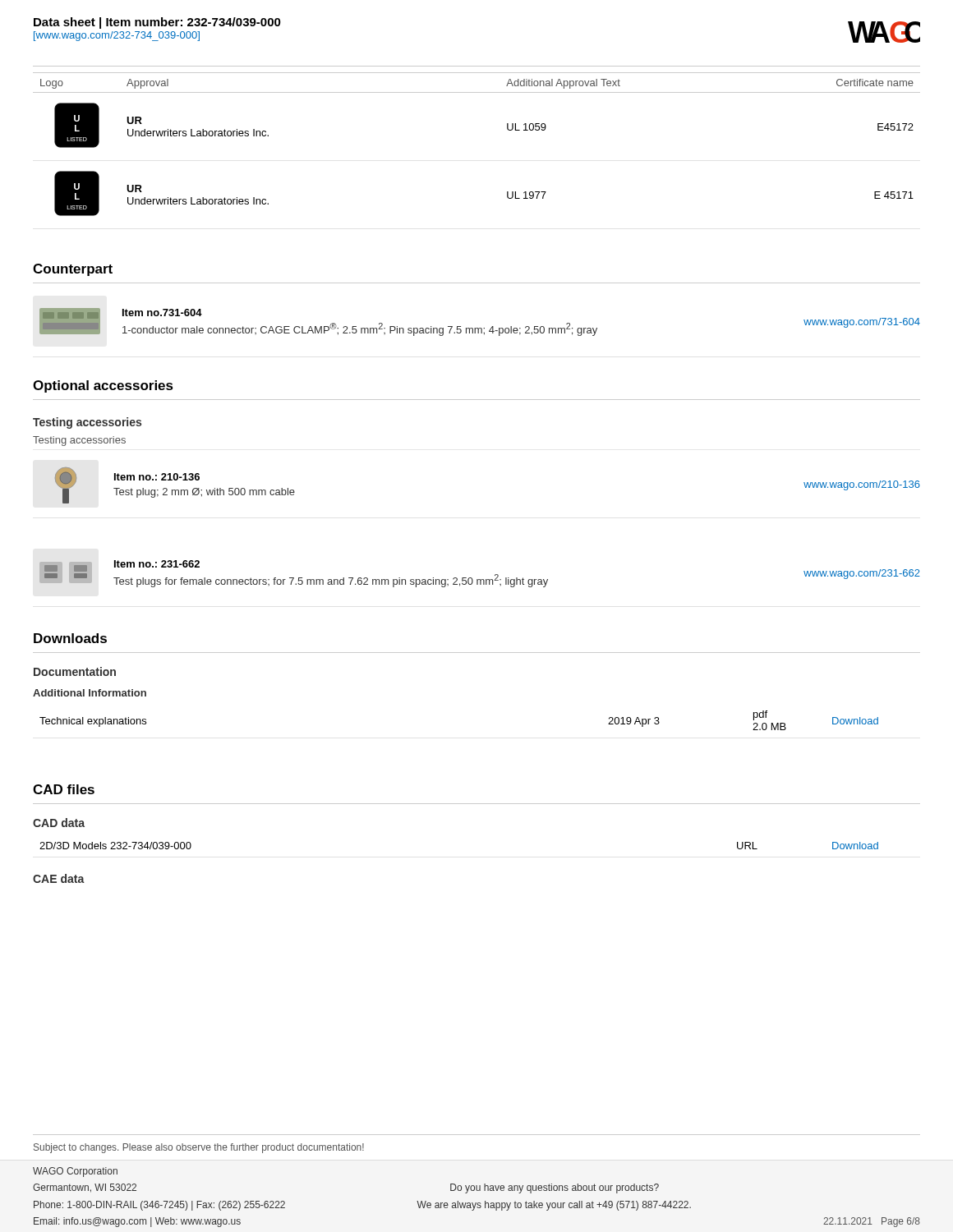The height and width of the screenshot is (1232, 953).
Task: Select the block starting "Item no.: 210-136"
Action: [157, 476]
